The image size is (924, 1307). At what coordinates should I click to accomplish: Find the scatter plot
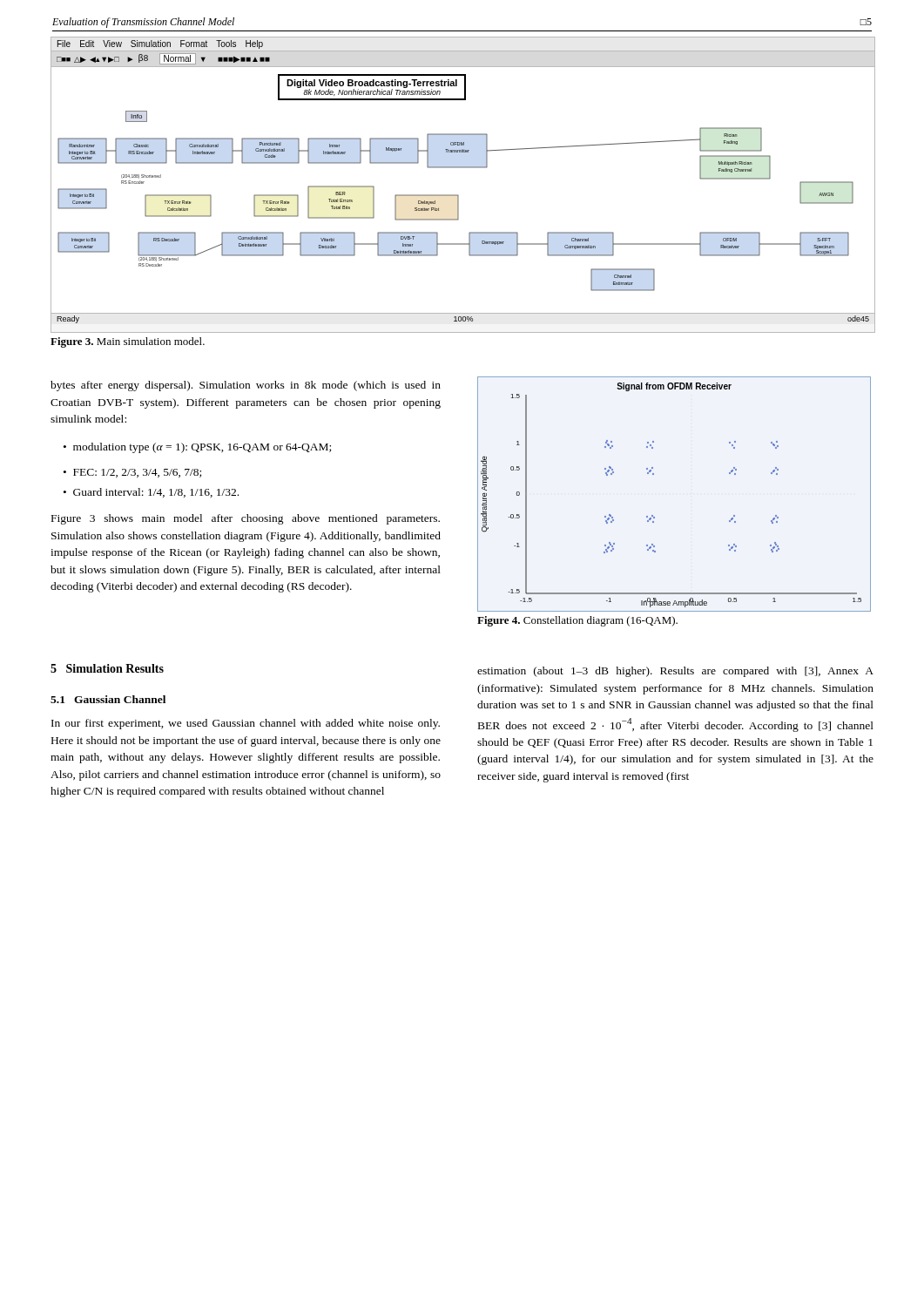(x=675, y=496)
